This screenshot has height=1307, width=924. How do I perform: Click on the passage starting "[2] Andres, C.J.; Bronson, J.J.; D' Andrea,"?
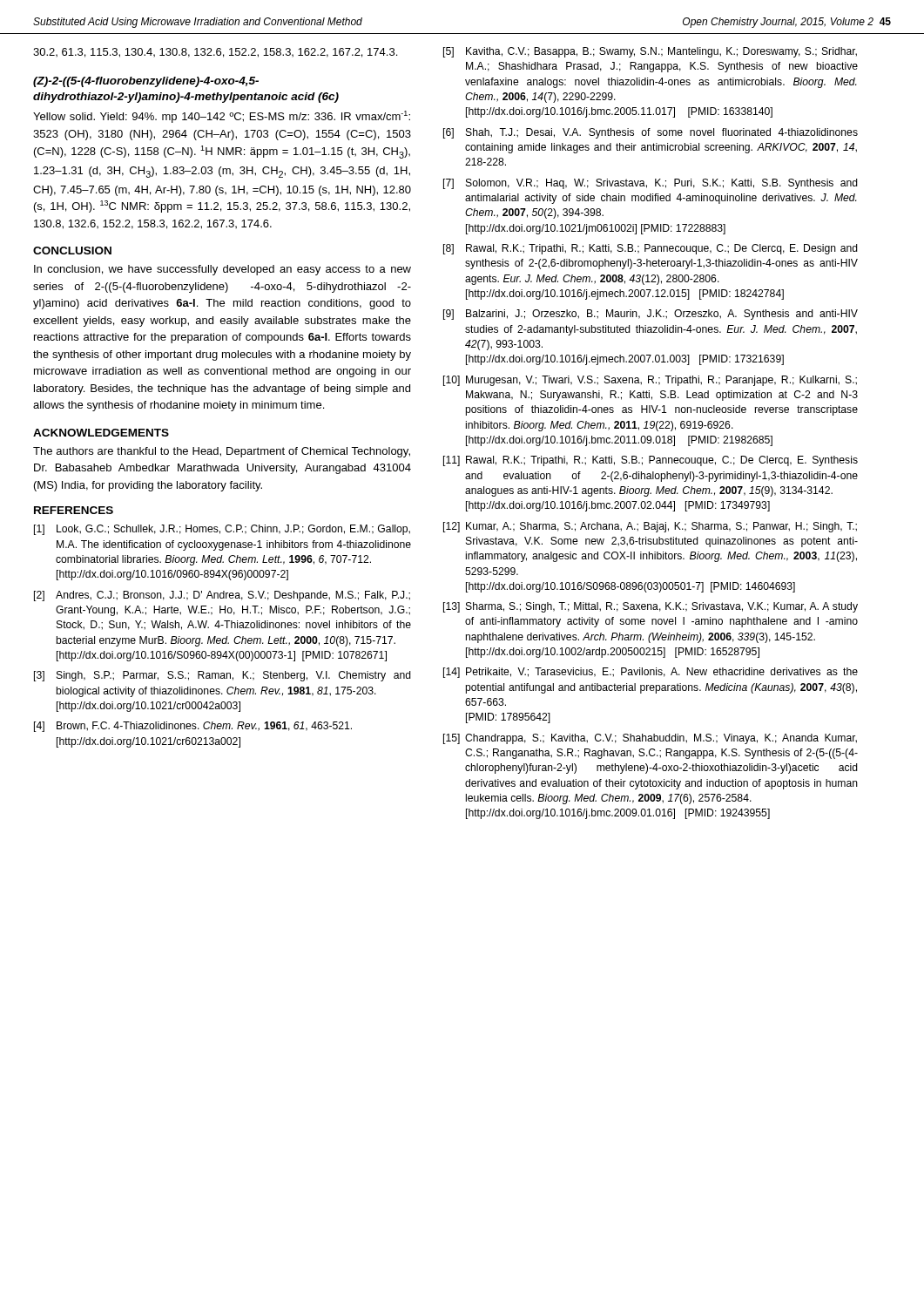pyautogui.click(x=222, y=626)
